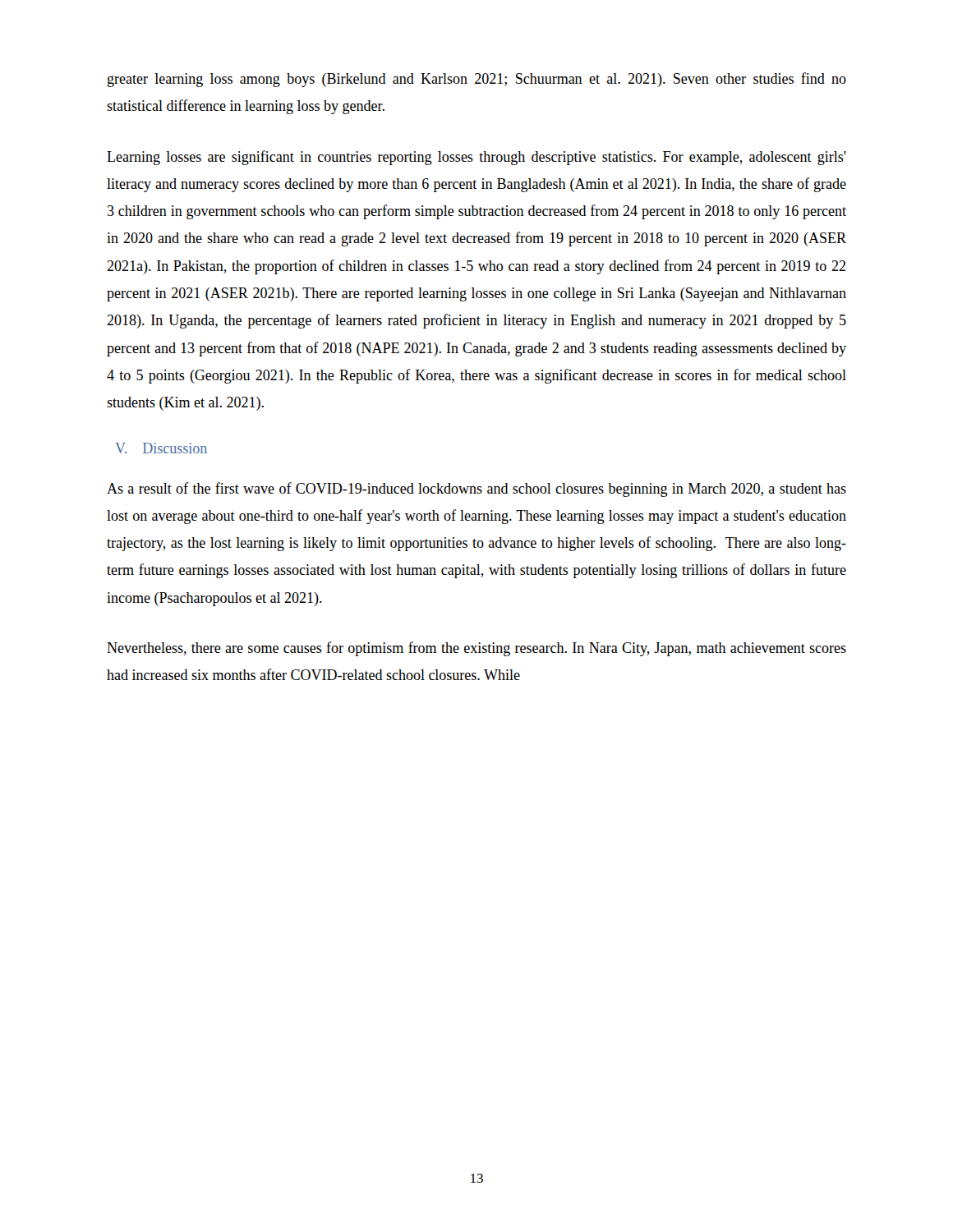Click on the text block starting "Learning losses are significant in countries reporting"
Image resolution: width=953 pixels, height=1232 pixels.
coord(476,280)
